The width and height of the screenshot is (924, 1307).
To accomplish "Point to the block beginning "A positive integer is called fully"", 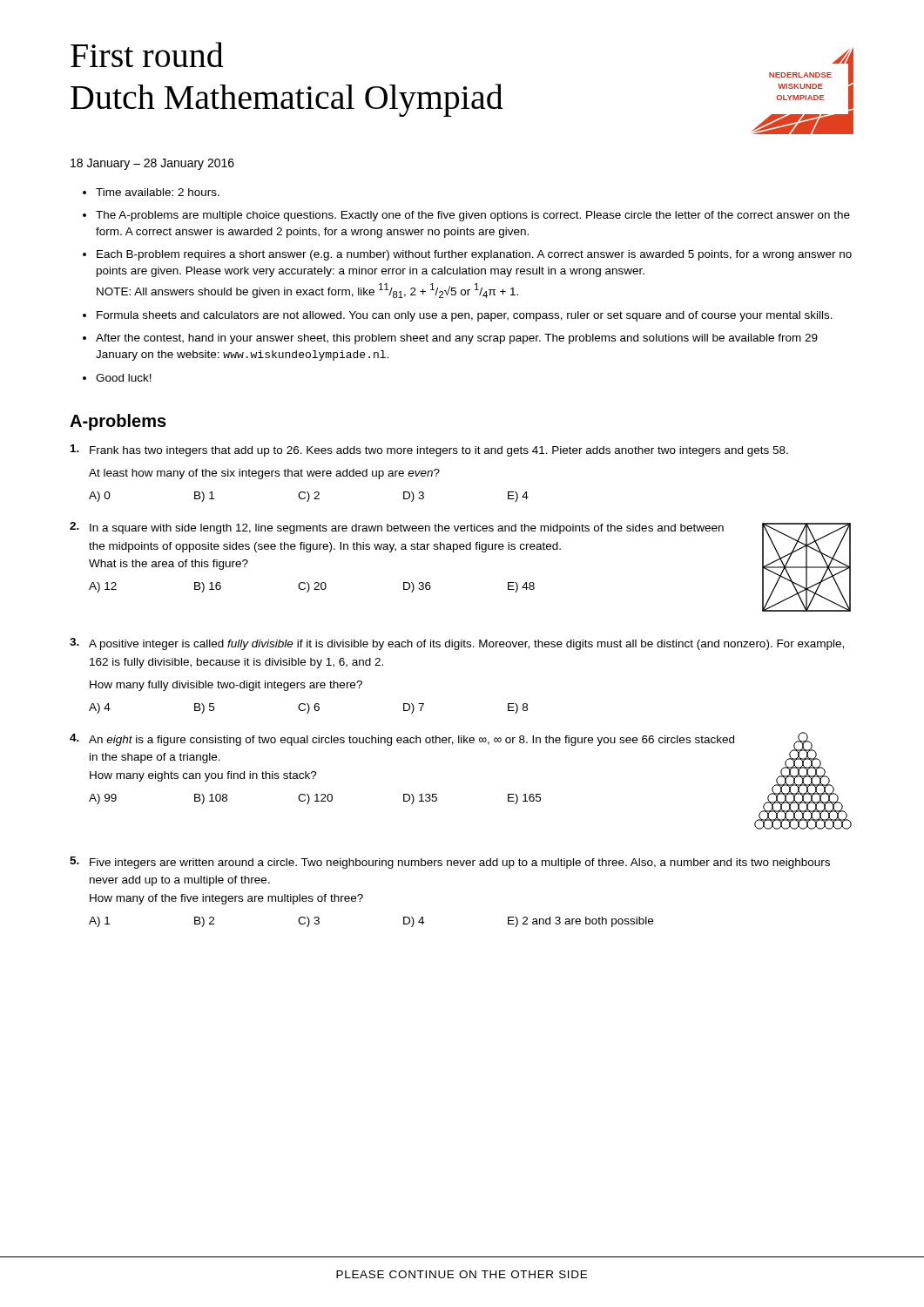I will tap(457, 644).
